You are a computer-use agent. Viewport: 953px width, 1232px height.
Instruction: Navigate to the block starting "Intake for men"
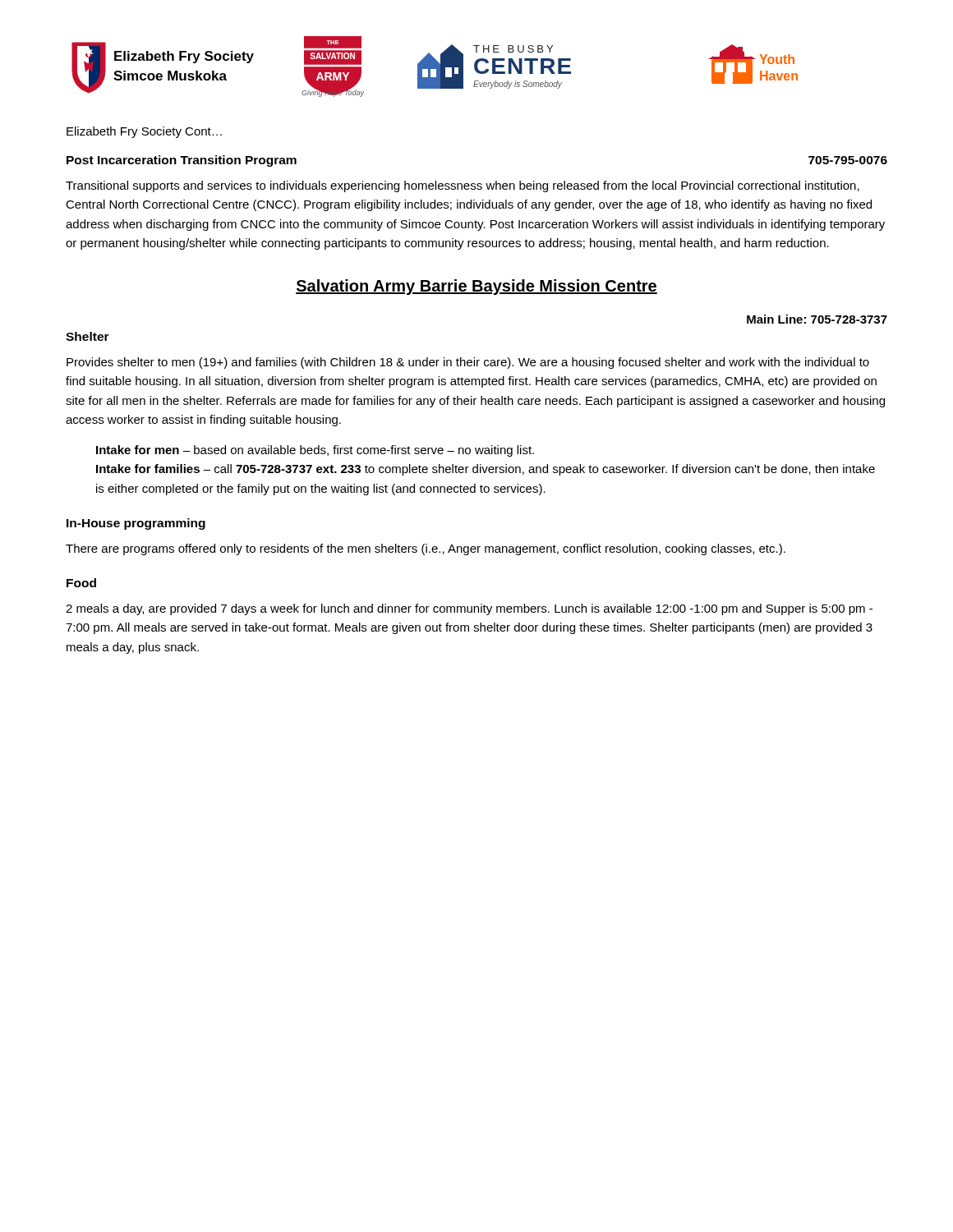(x=485, y=469)
